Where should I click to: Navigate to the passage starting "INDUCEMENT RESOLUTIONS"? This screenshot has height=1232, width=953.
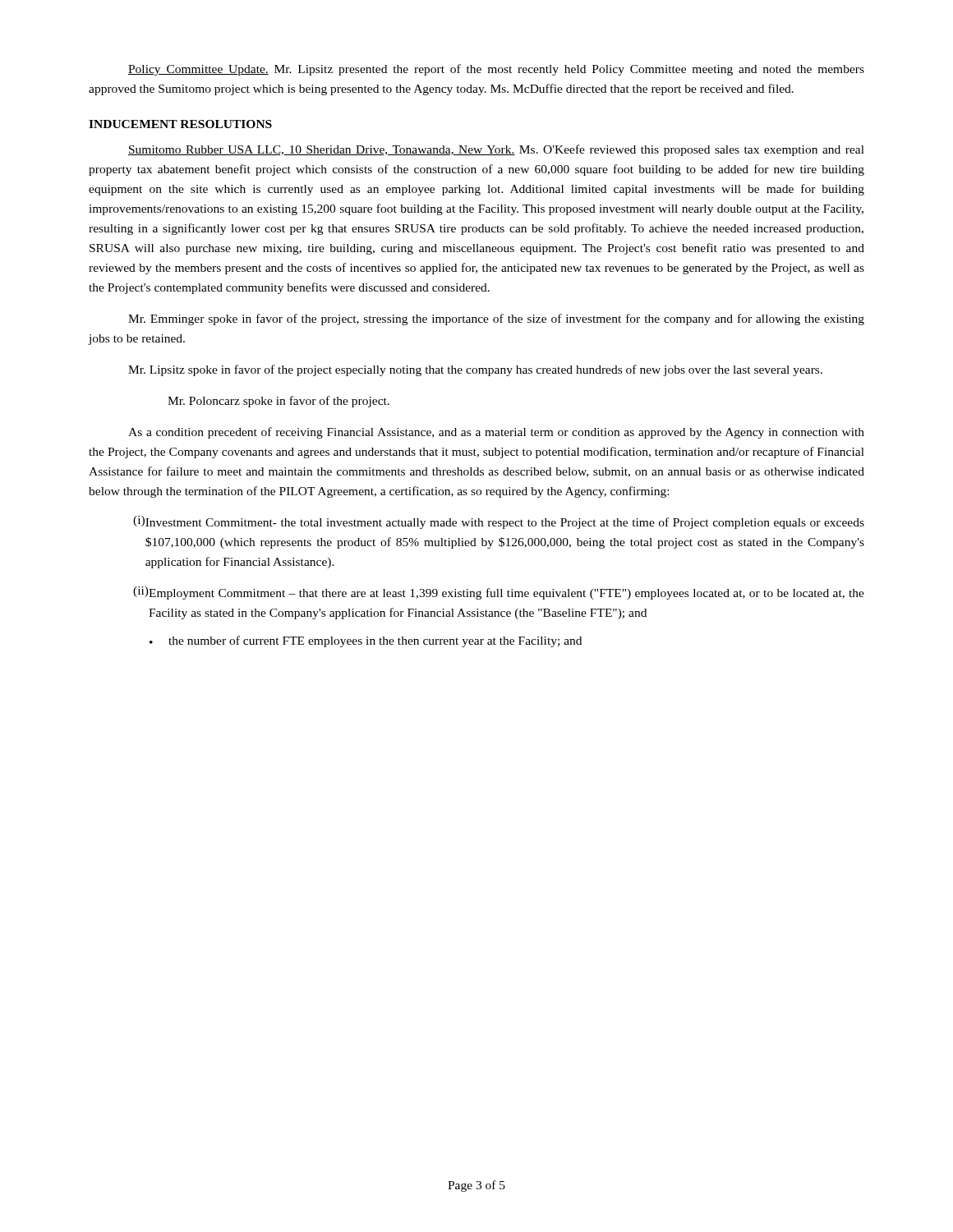[180, 124]
